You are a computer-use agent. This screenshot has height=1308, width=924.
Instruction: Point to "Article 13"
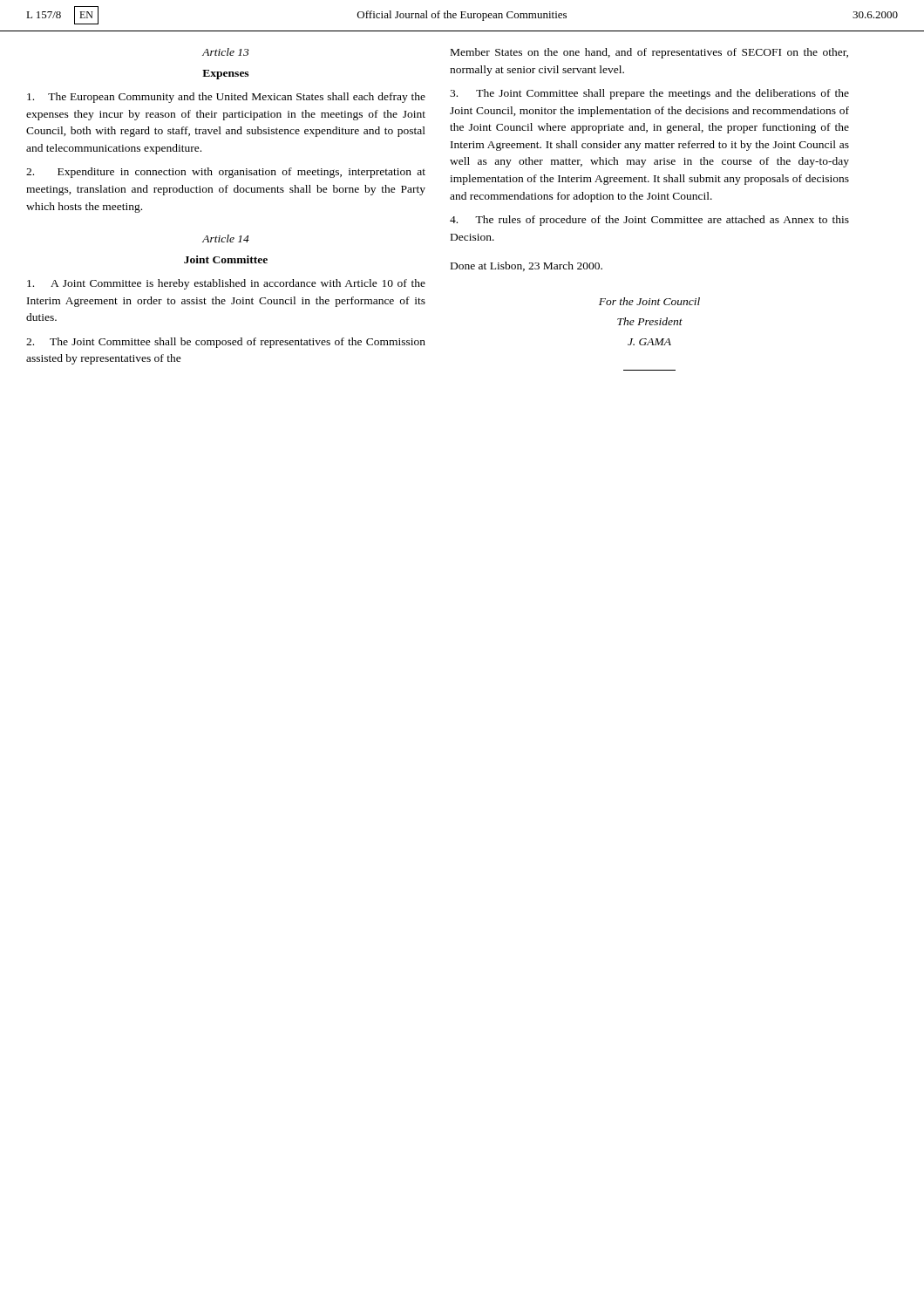point(226,52)
